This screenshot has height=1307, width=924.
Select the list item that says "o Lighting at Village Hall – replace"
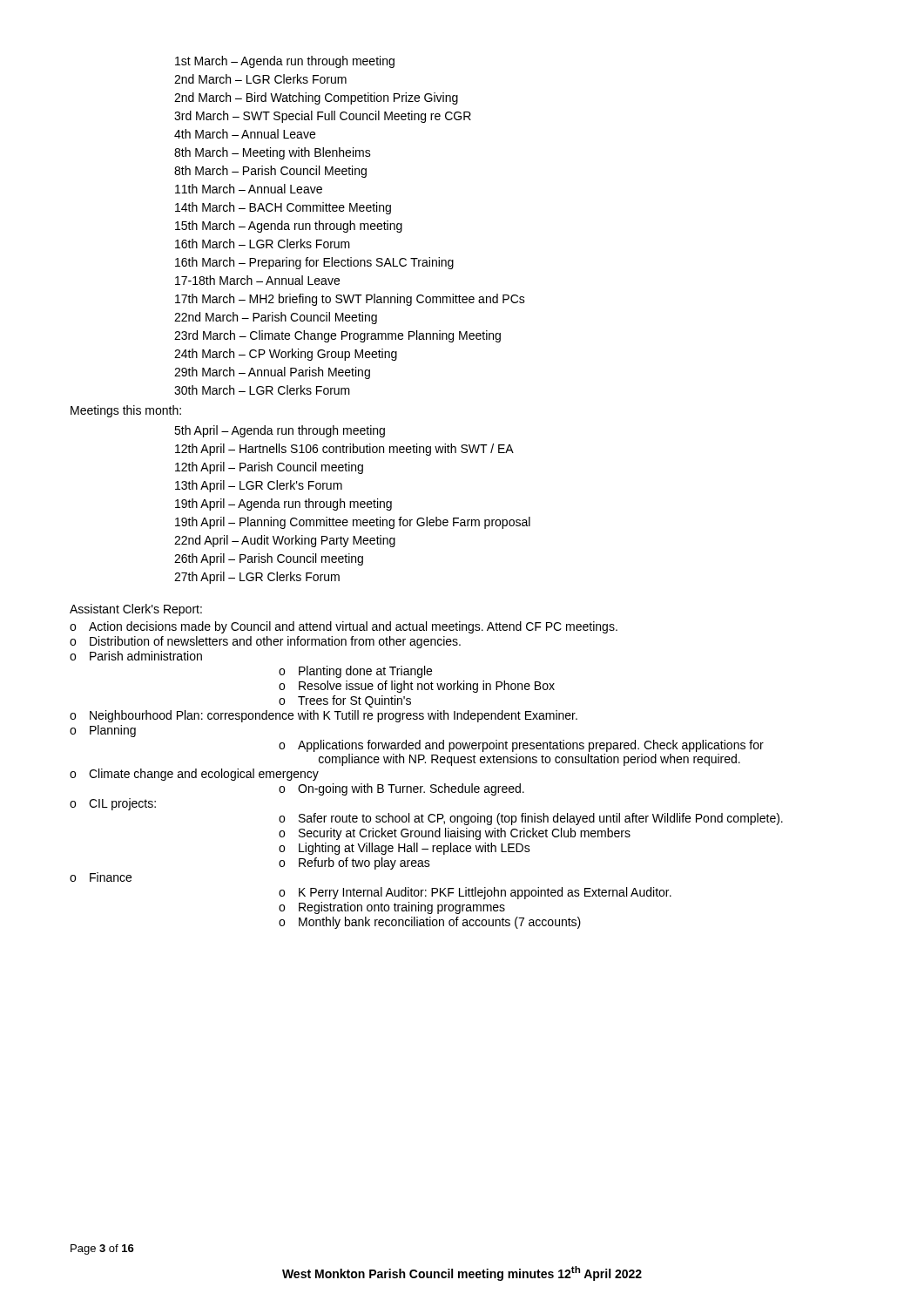[x=567, y=848]
